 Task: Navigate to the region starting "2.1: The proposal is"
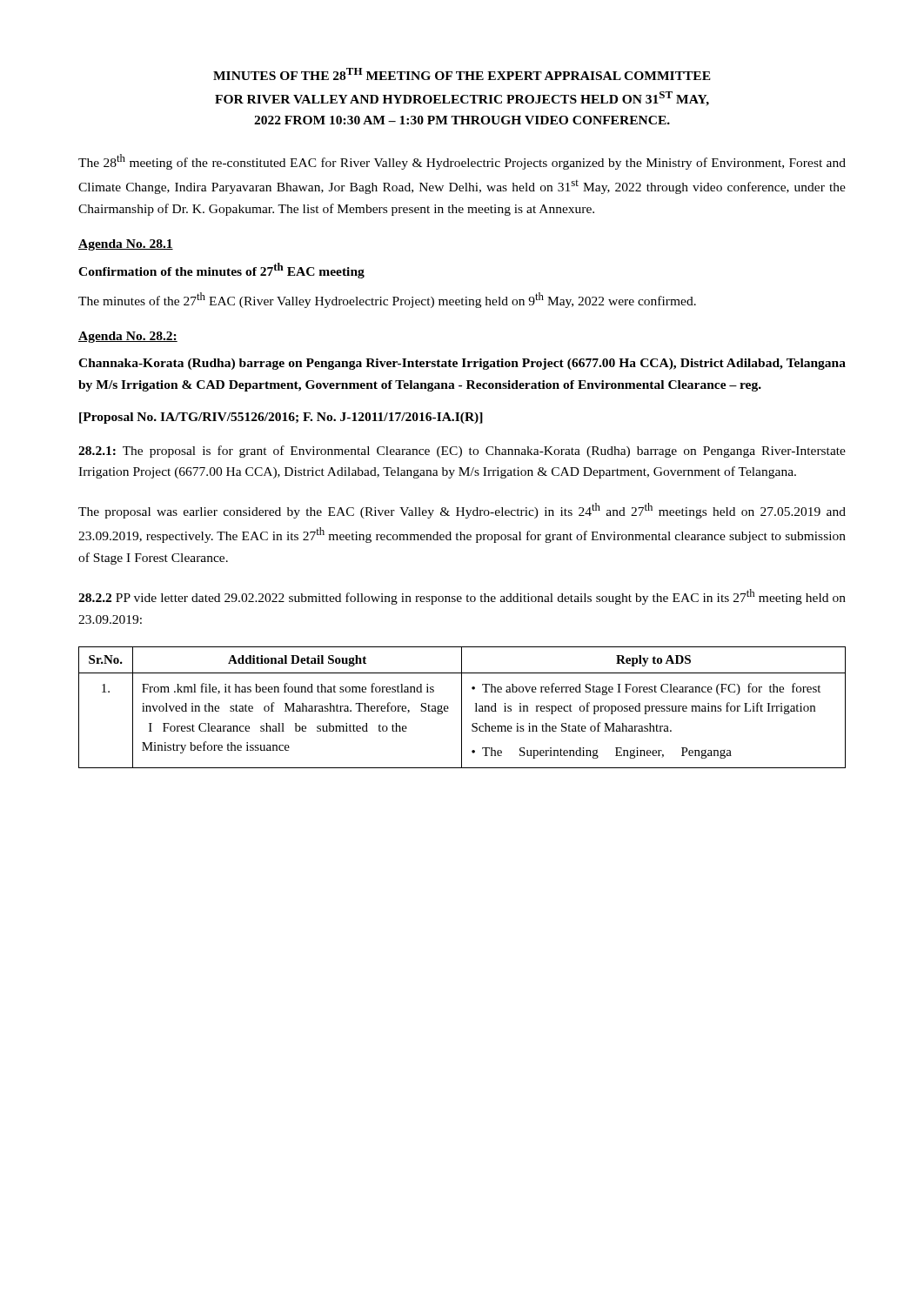(x=462, y=461)
